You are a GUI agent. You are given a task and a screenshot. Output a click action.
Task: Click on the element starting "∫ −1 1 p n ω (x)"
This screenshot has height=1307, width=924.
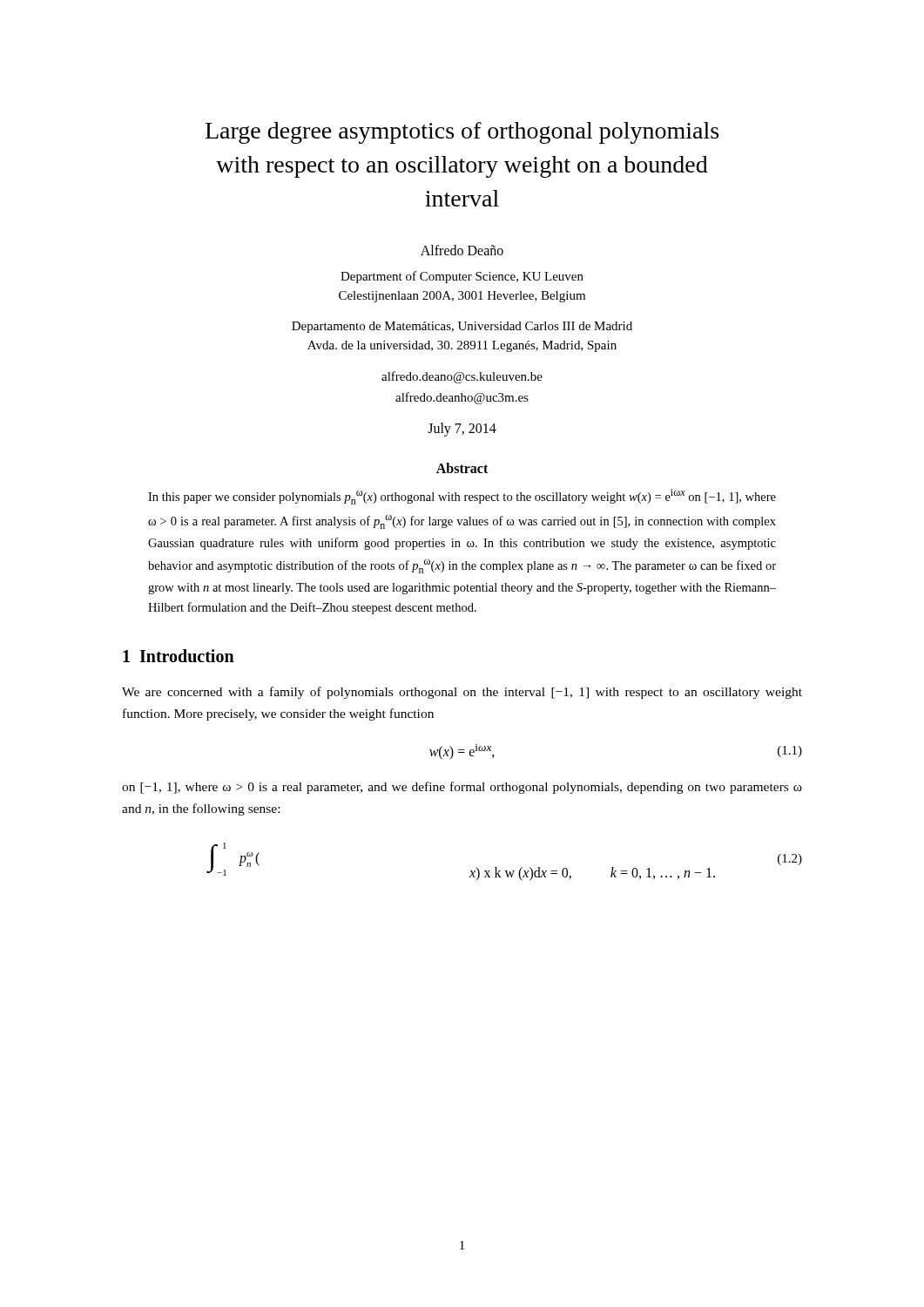click(505, 859)
